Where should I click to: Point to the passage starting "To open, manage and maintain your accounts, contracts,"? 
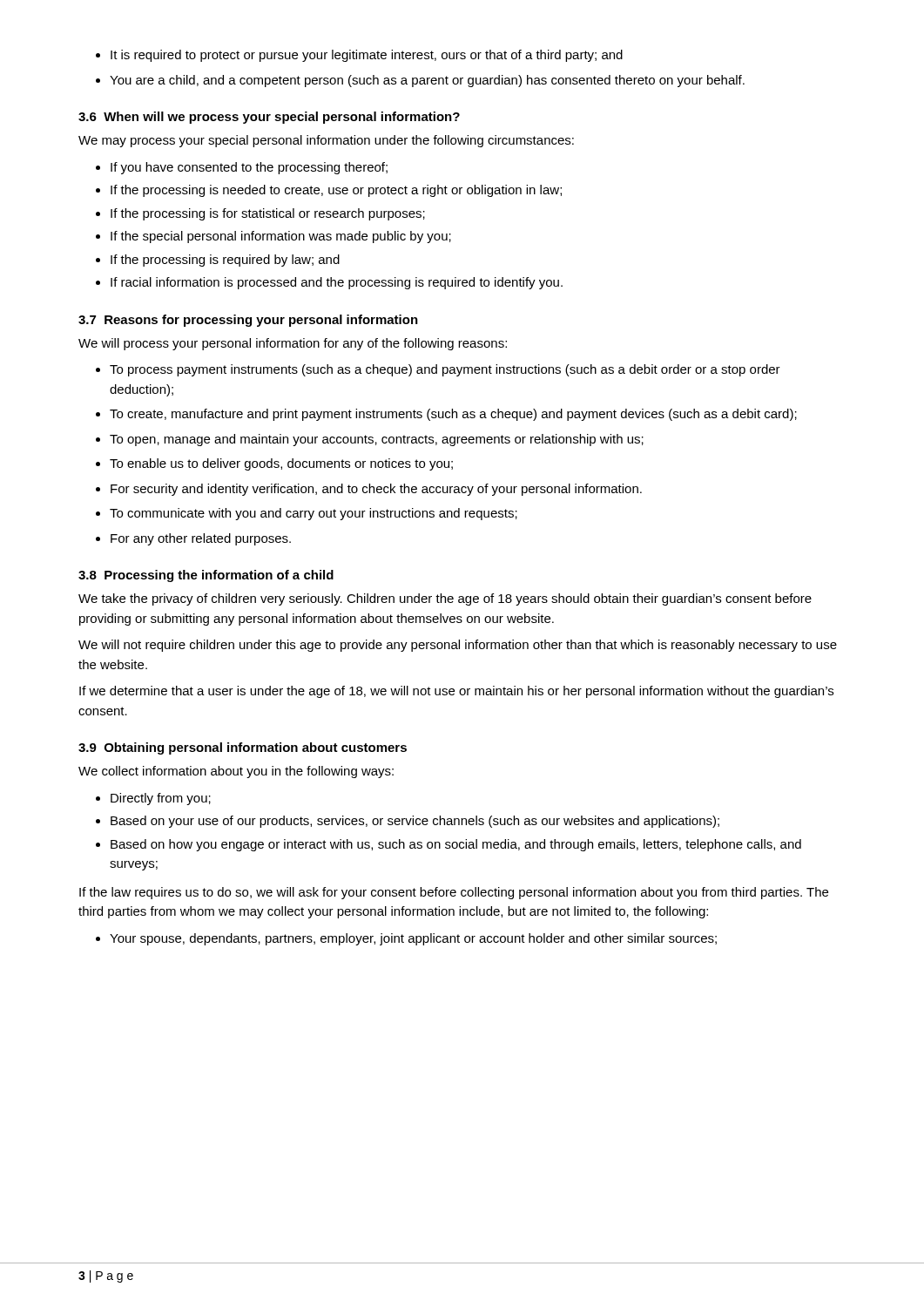(x=377, y=438)
